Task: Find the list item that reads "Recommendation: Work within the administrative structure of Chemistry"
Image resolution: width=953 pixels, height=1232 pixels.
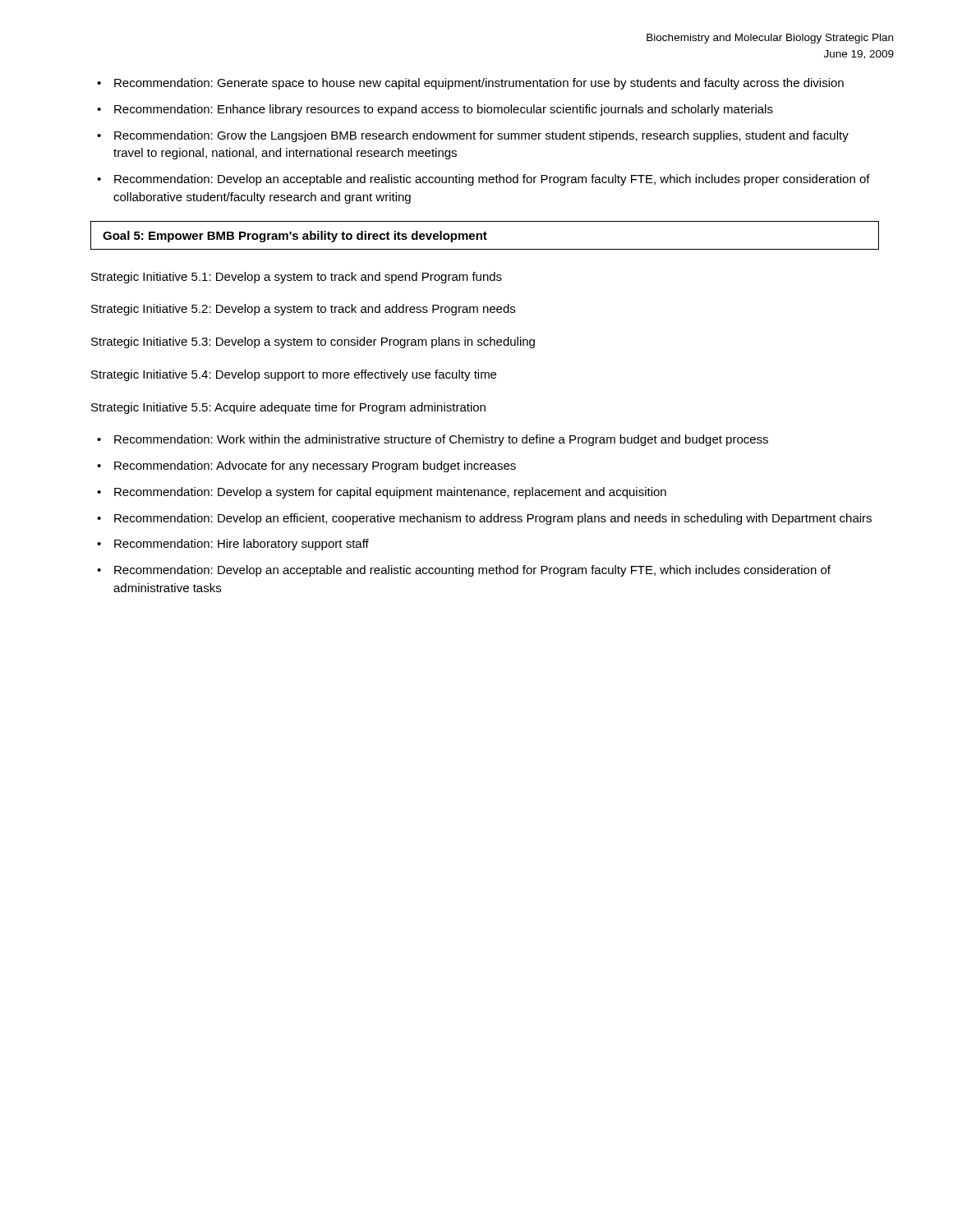Action: [x=441, y=439]
